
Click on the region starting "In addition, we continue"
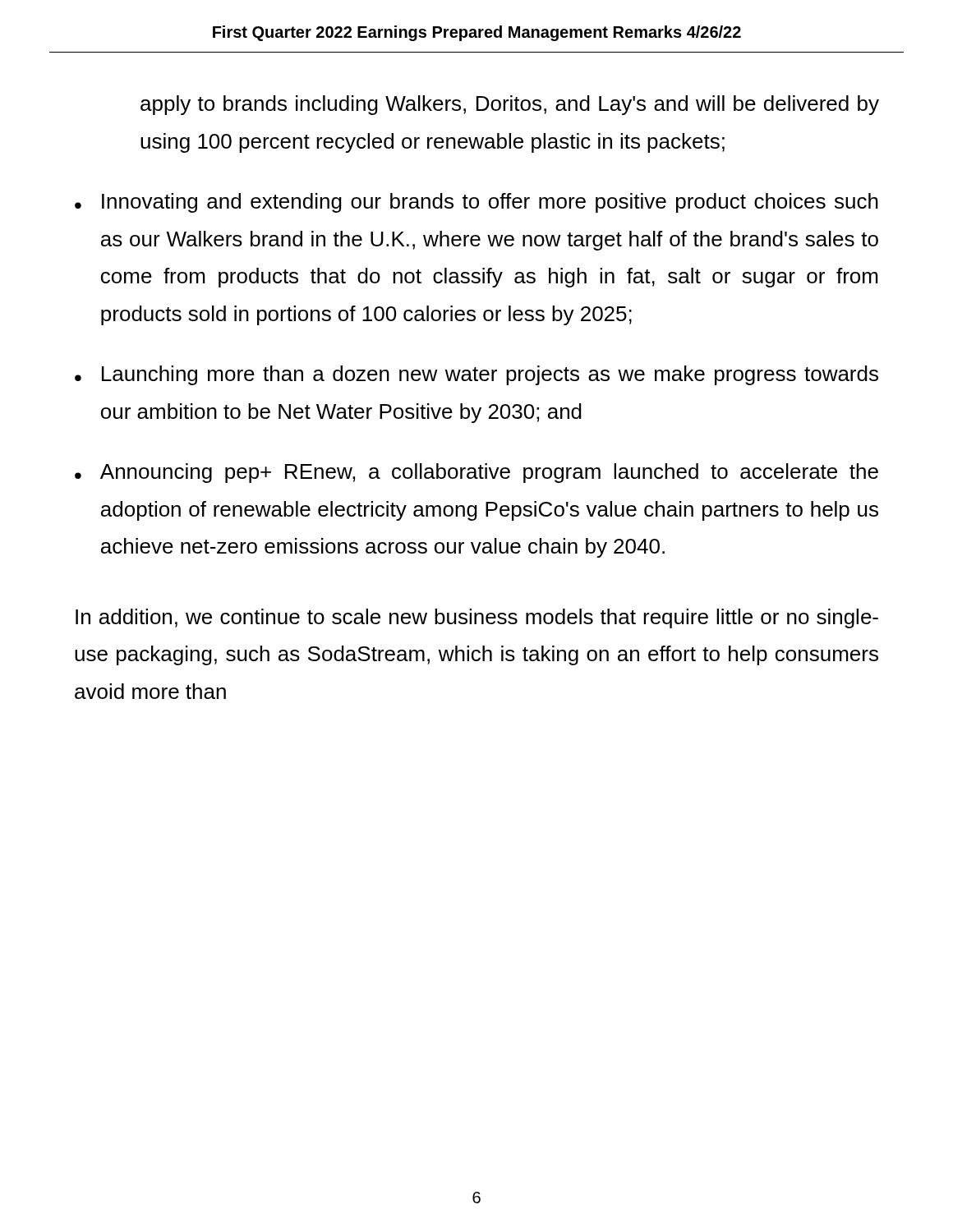coord(476,654)
